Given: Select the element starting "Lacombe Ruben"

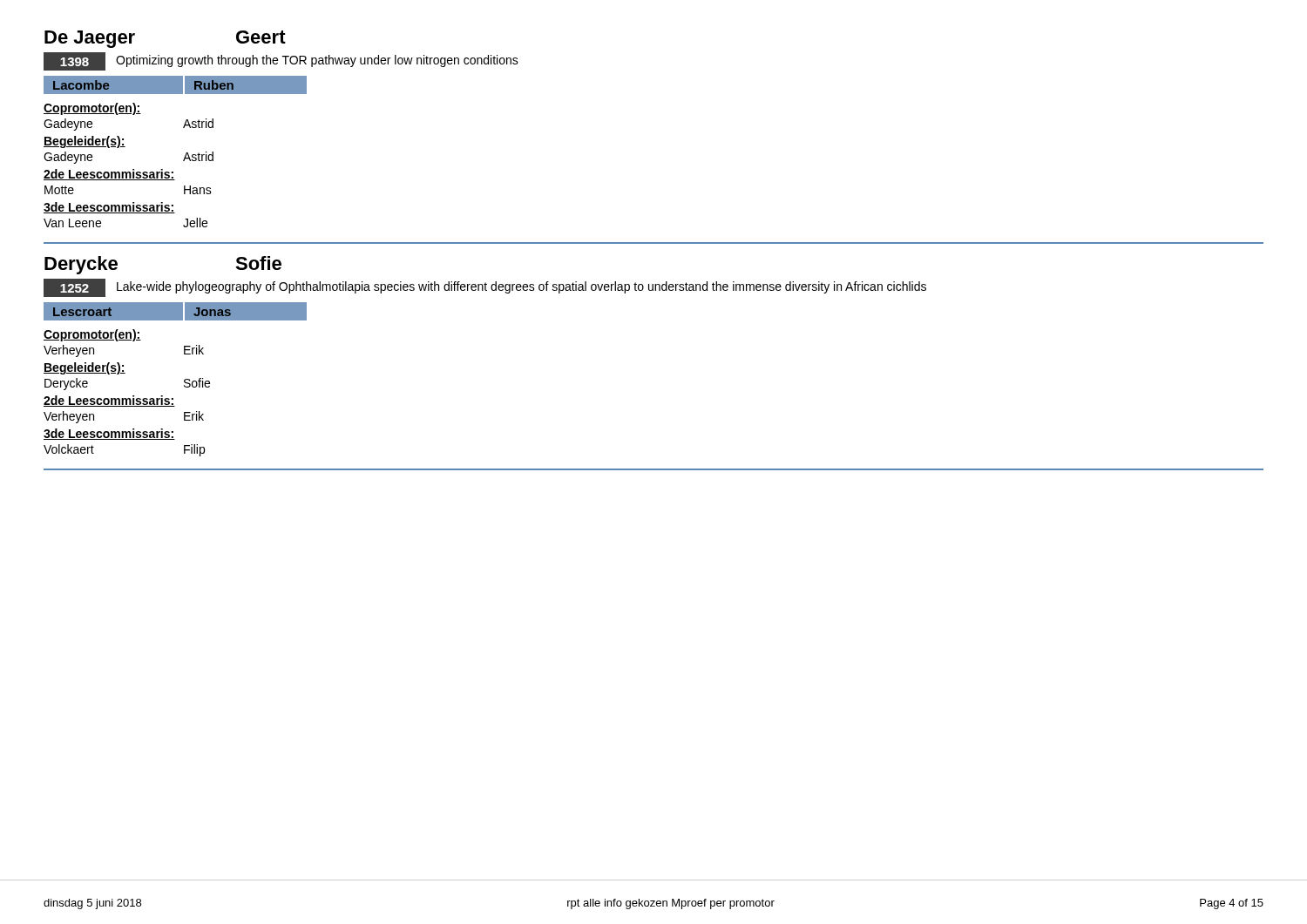Looking at the screenshot, I should [175, 85].
